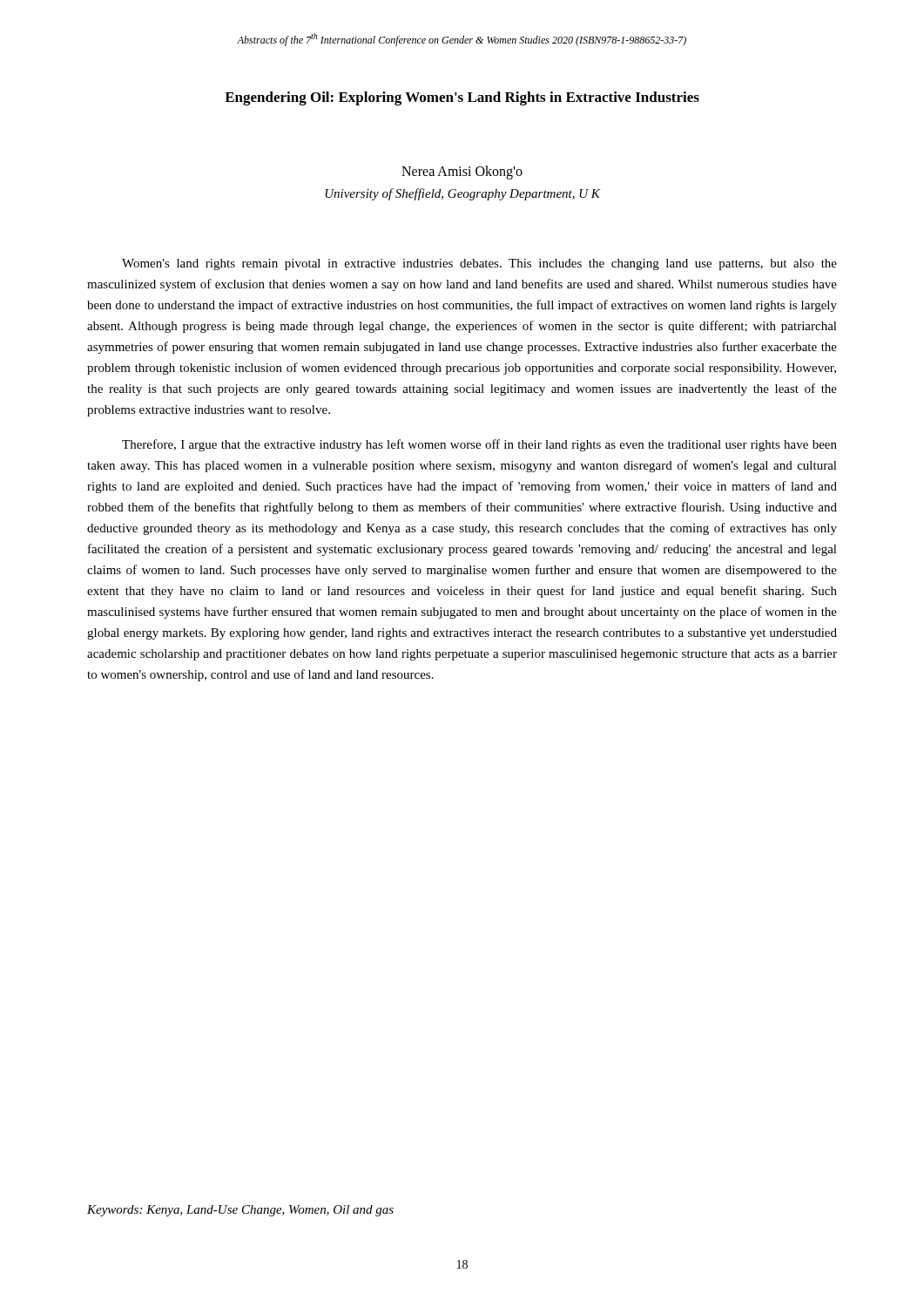Locate the text block with the text "Keywords: Kenya, Land-Use Change,"
This screenshot has height=1307, width=924.
240,1209
